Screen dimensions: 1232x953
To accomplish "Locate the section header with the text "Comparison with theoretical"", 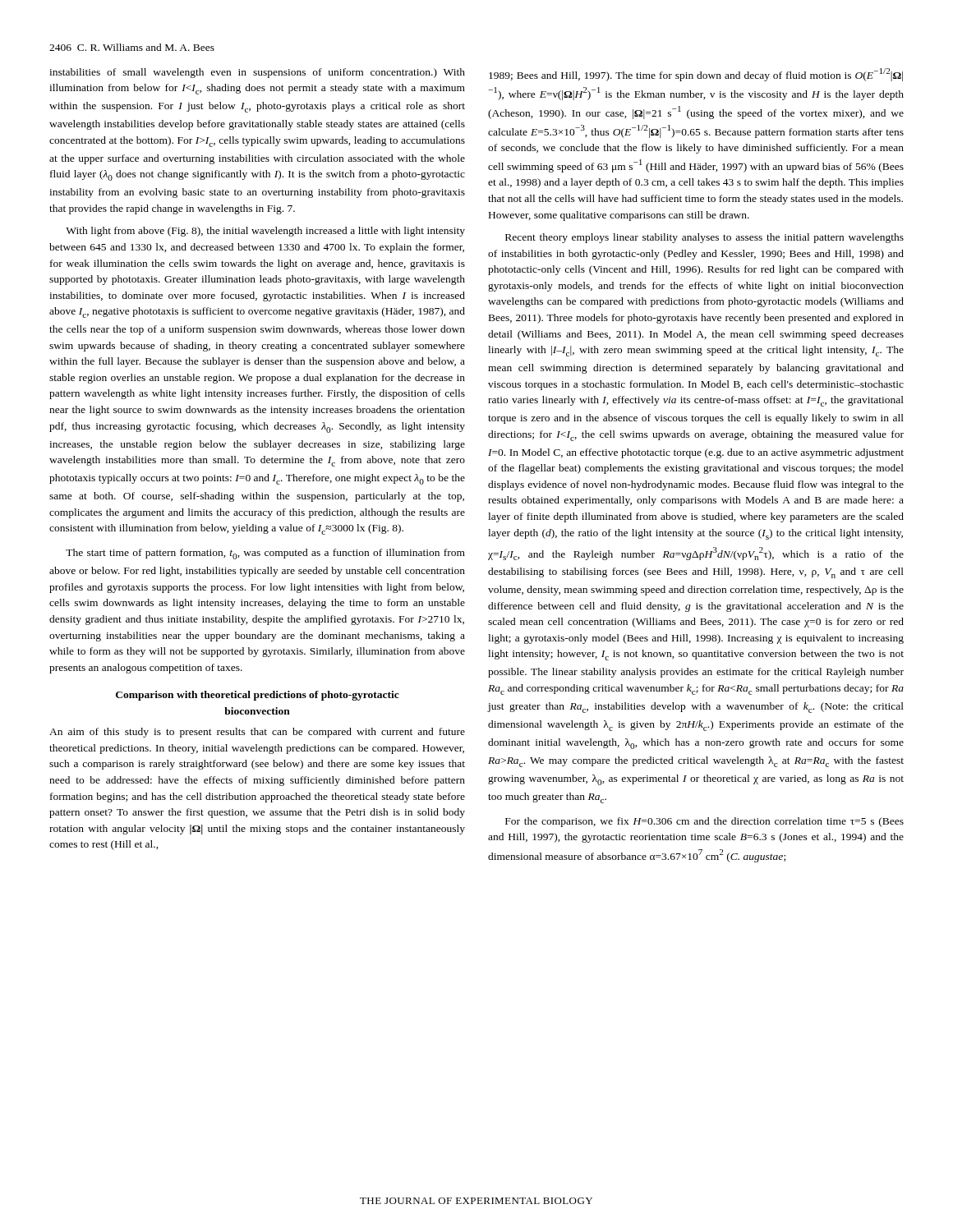I will coord(257,703).
